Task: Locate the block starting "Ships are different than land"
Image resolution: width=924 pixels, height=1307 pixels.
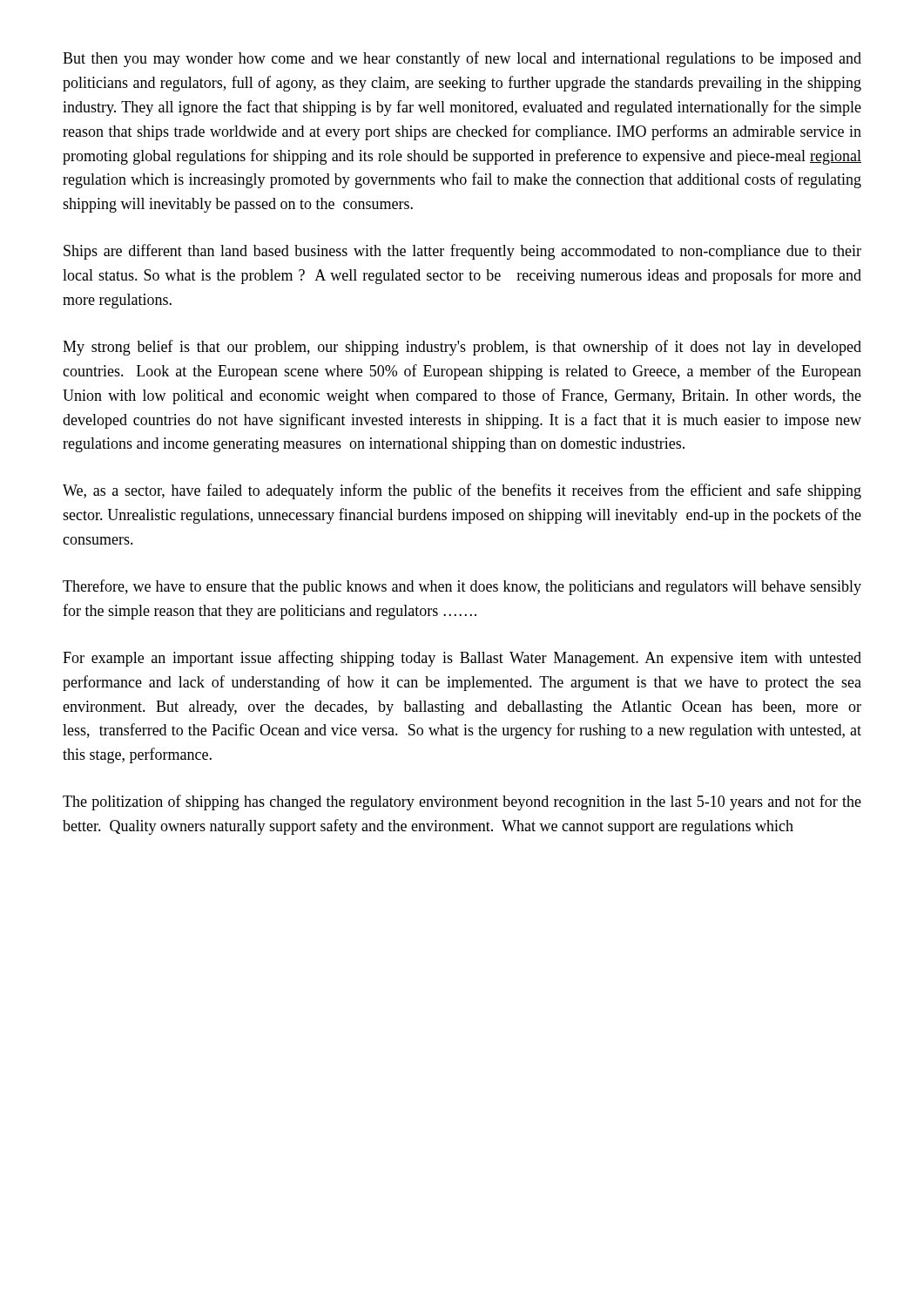Action: coord(462,275)
